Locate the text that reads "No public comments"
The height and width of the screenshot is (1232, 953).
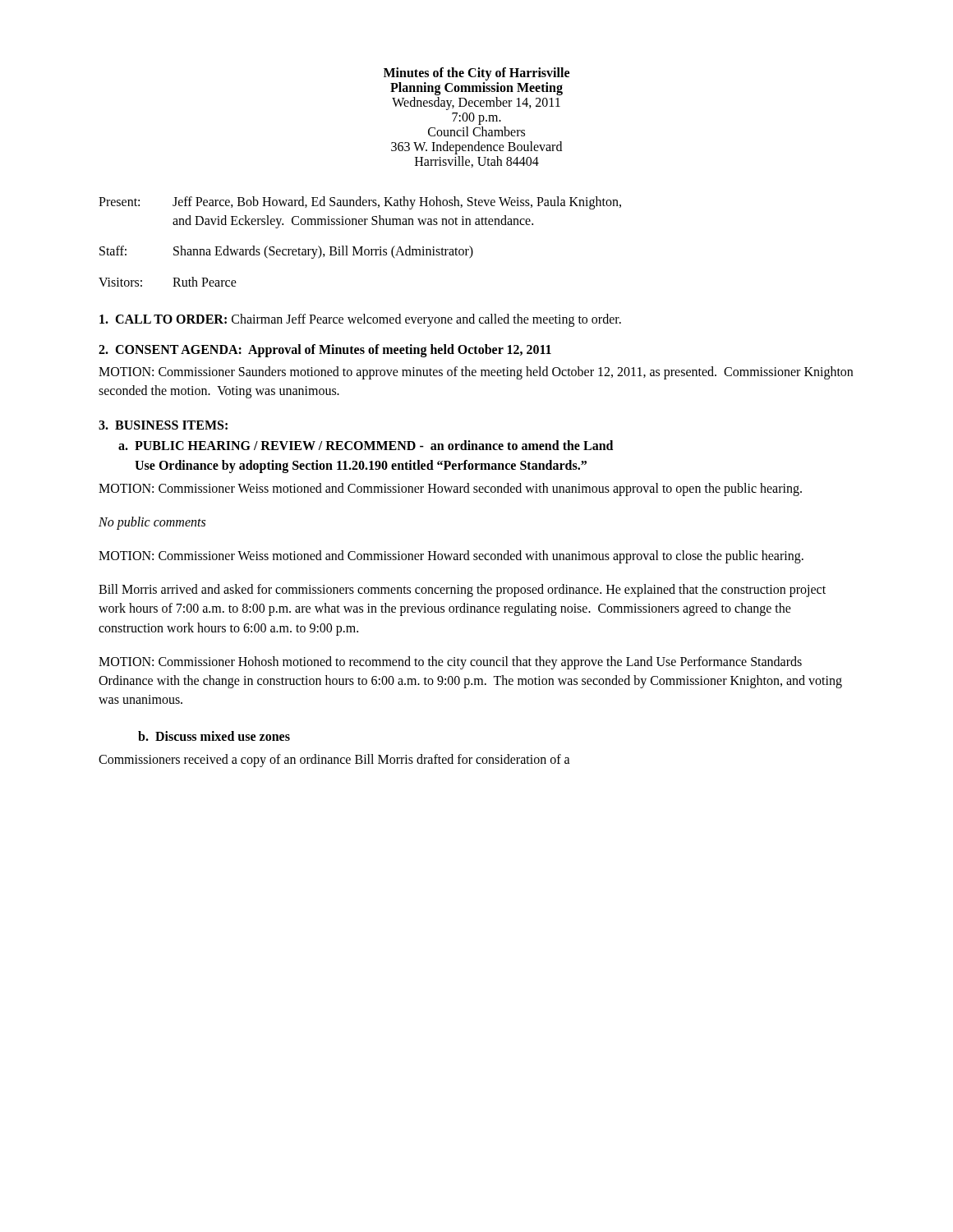152,522
